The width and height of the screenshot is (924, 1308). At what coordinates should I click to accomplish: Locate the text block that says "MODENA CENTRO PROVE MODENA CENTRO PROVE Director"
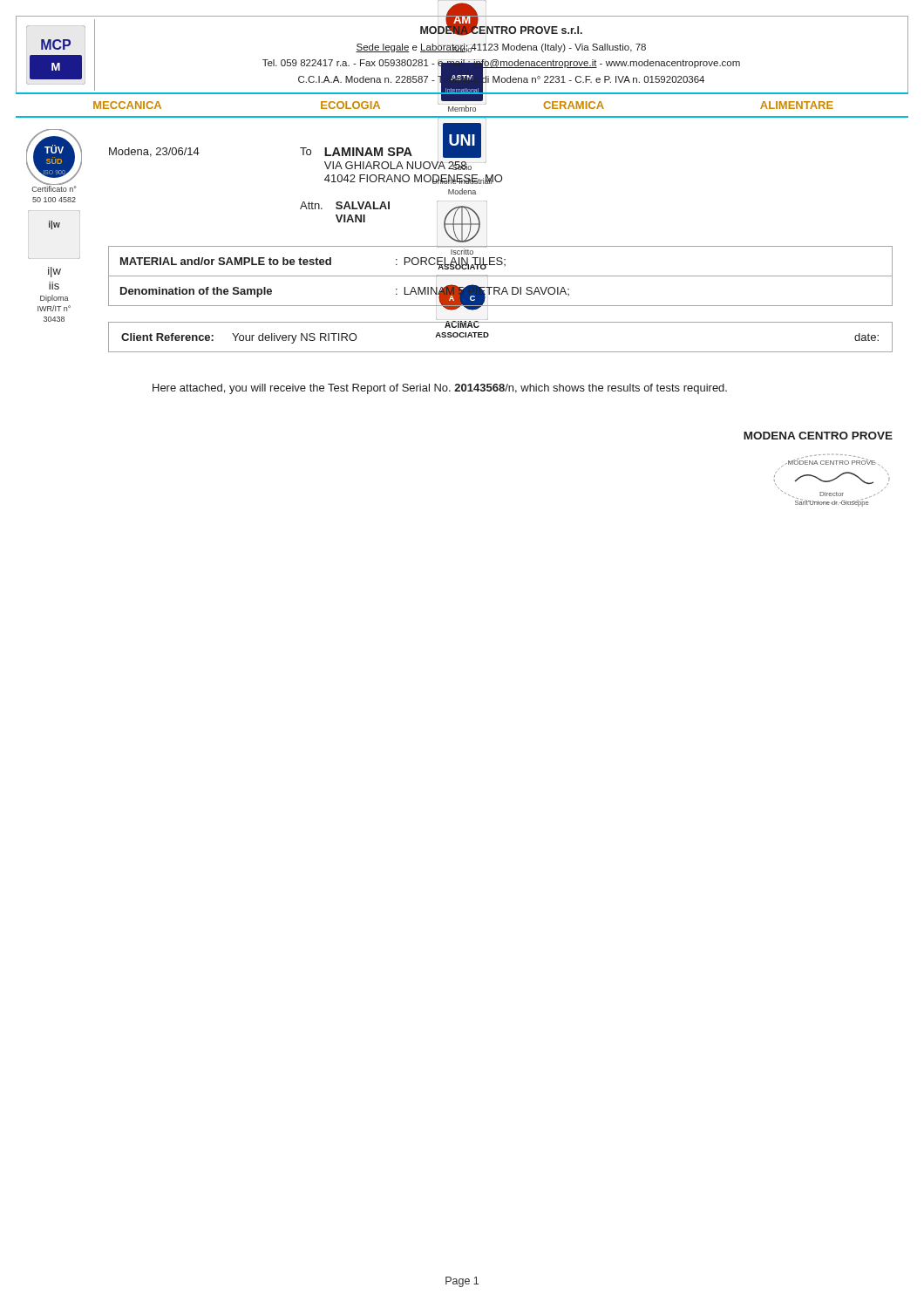tap(818, 436)
